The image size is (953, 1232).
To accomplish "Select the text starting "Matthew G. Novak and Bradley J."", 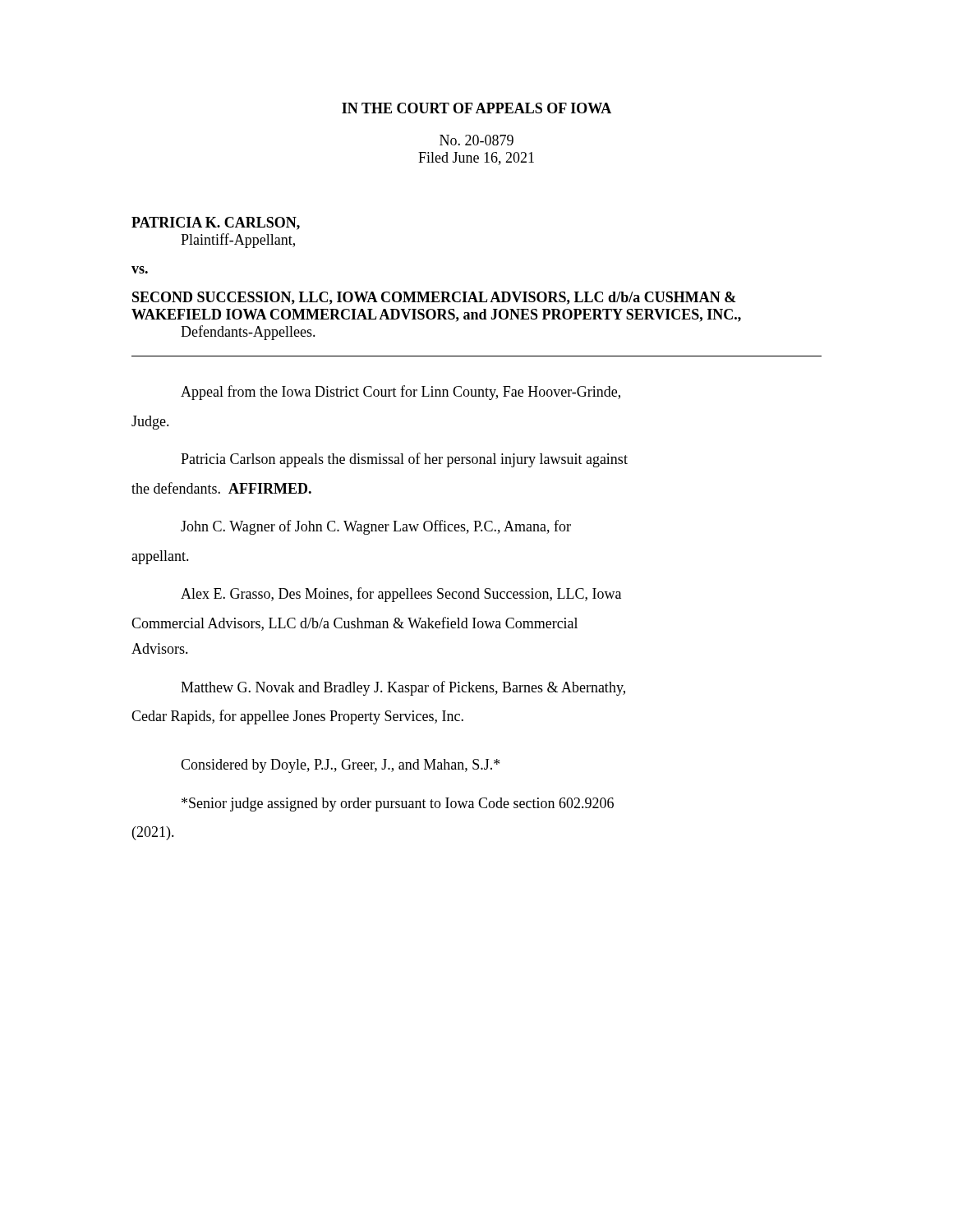I will tap(404, 687).
